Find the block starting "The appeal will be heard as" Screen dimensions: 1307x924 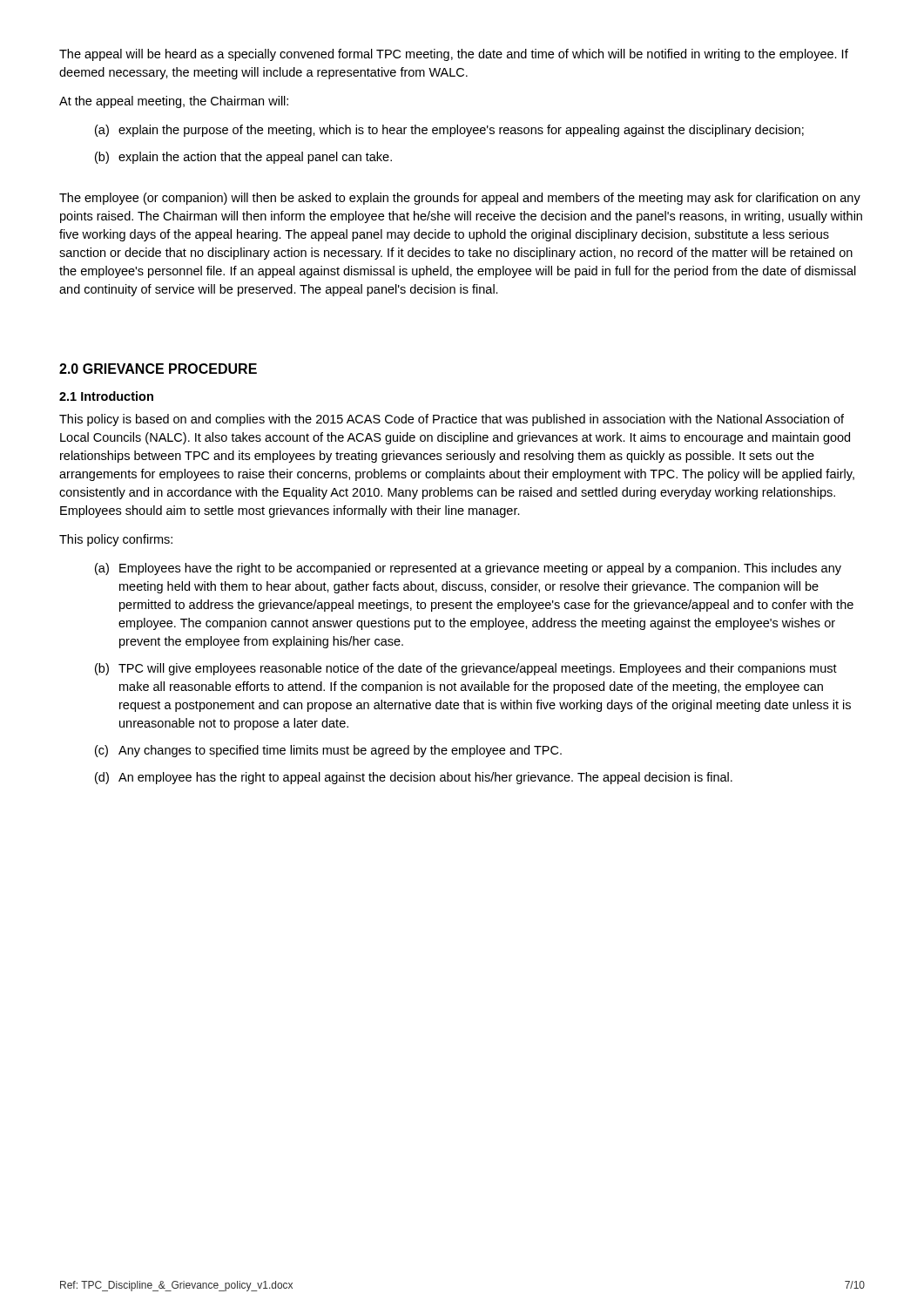[462, 64]
